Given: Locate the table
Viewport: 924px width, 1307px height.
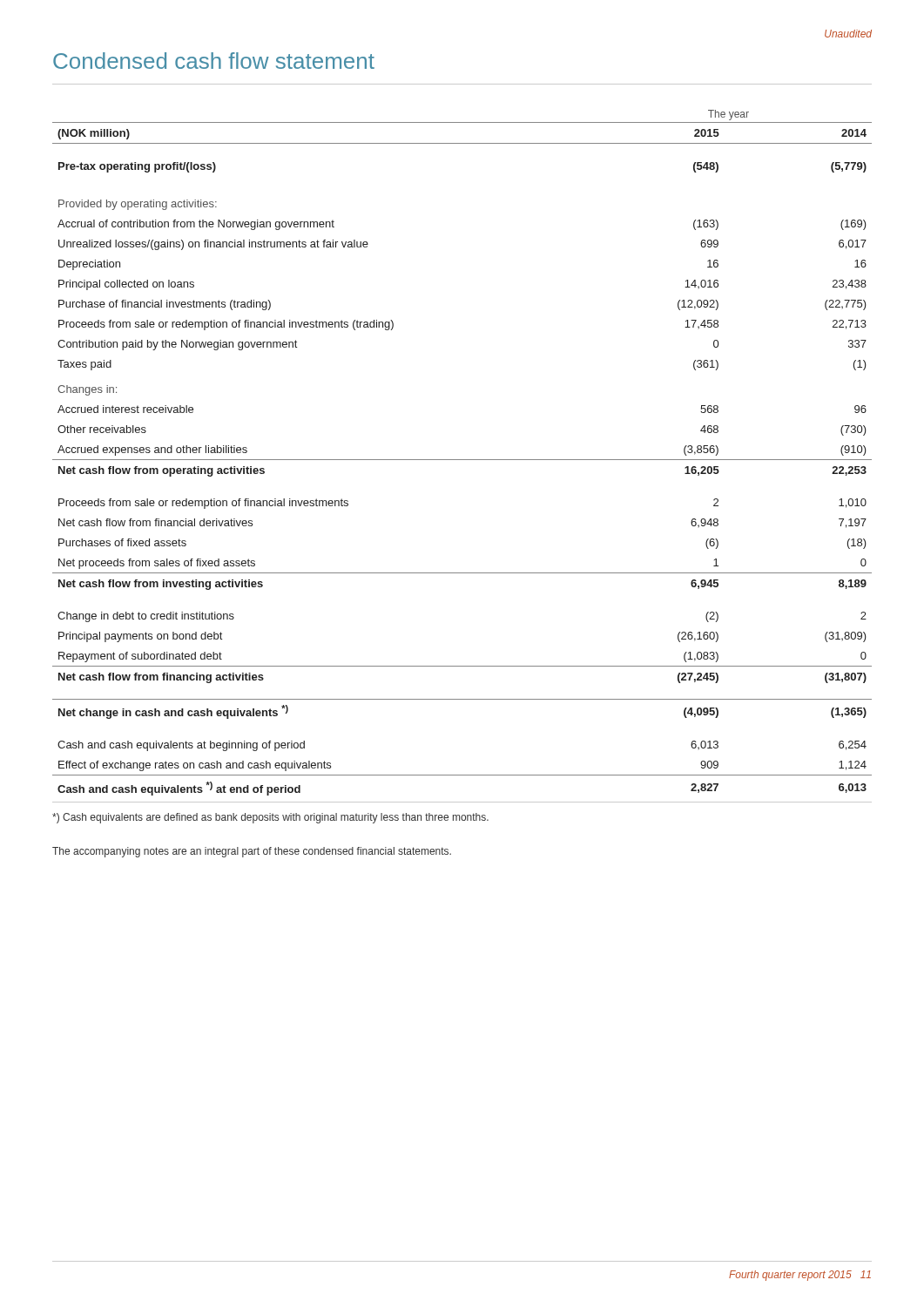Looking at the screenshot, I should tap(462, 452).
